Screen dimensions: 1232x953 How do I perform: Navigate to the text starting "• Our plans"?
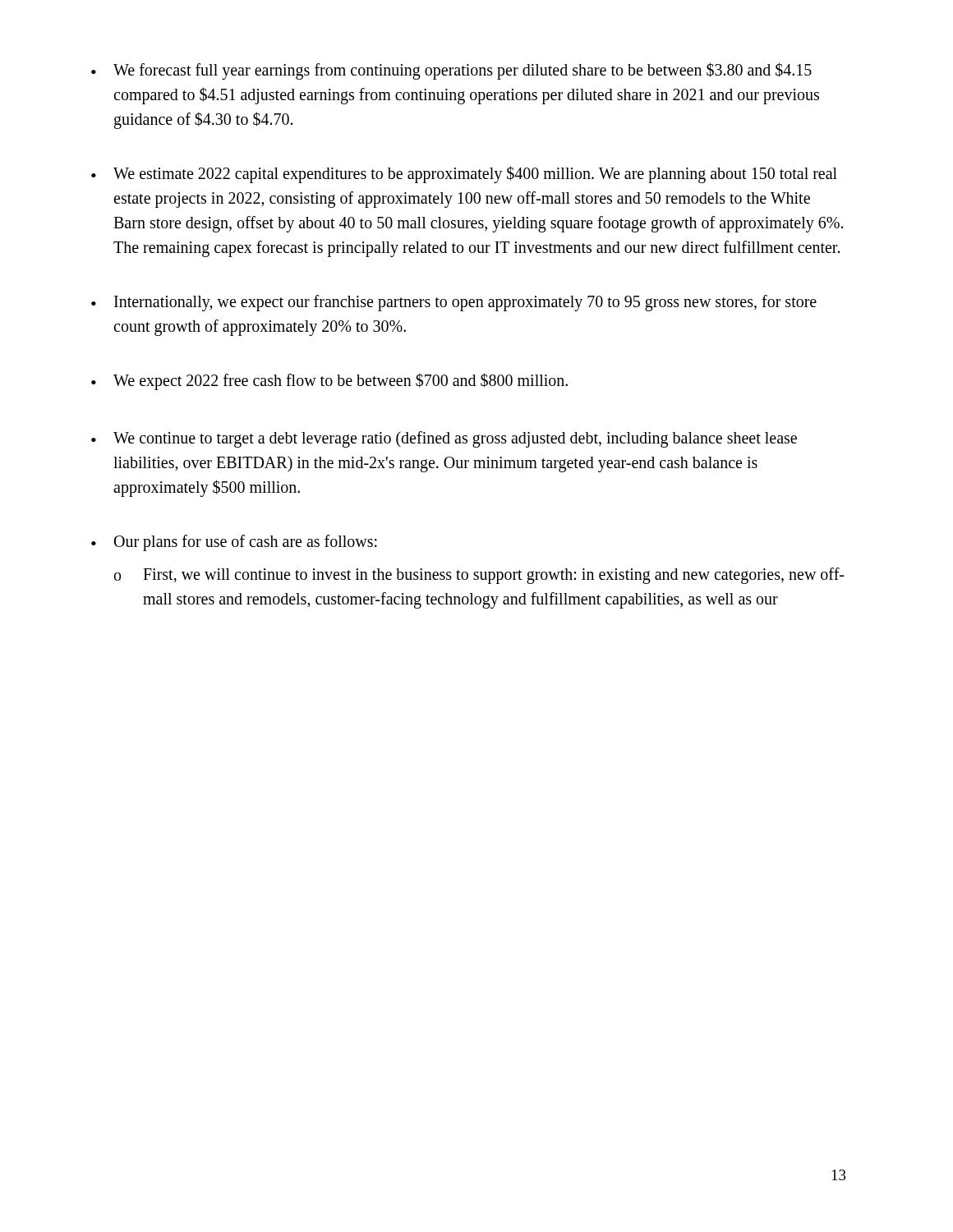tap(468, 574)
